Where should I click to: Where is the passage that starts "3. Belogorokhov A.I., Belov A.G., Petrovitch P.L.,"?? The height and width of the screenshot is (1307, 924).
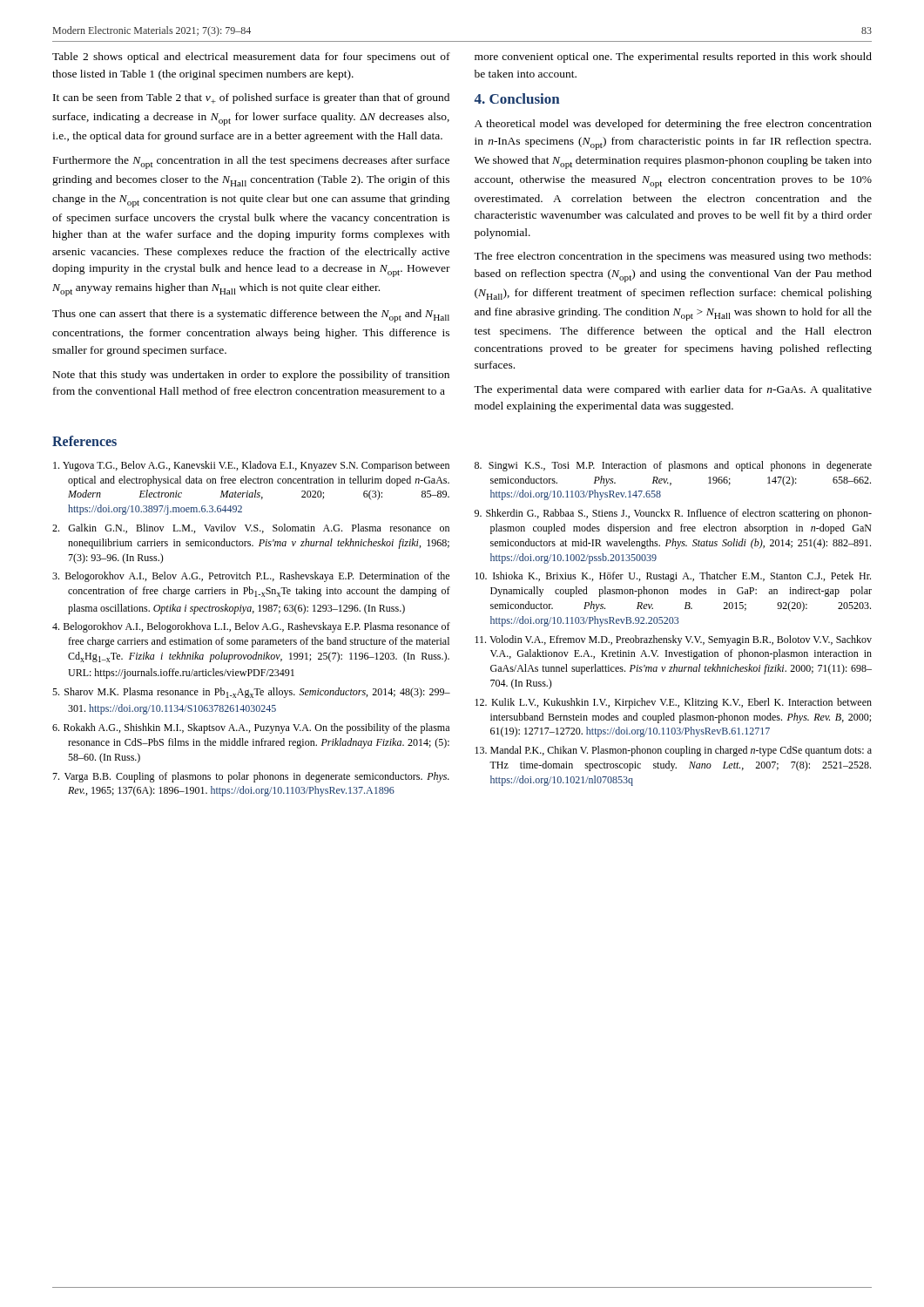251,592
